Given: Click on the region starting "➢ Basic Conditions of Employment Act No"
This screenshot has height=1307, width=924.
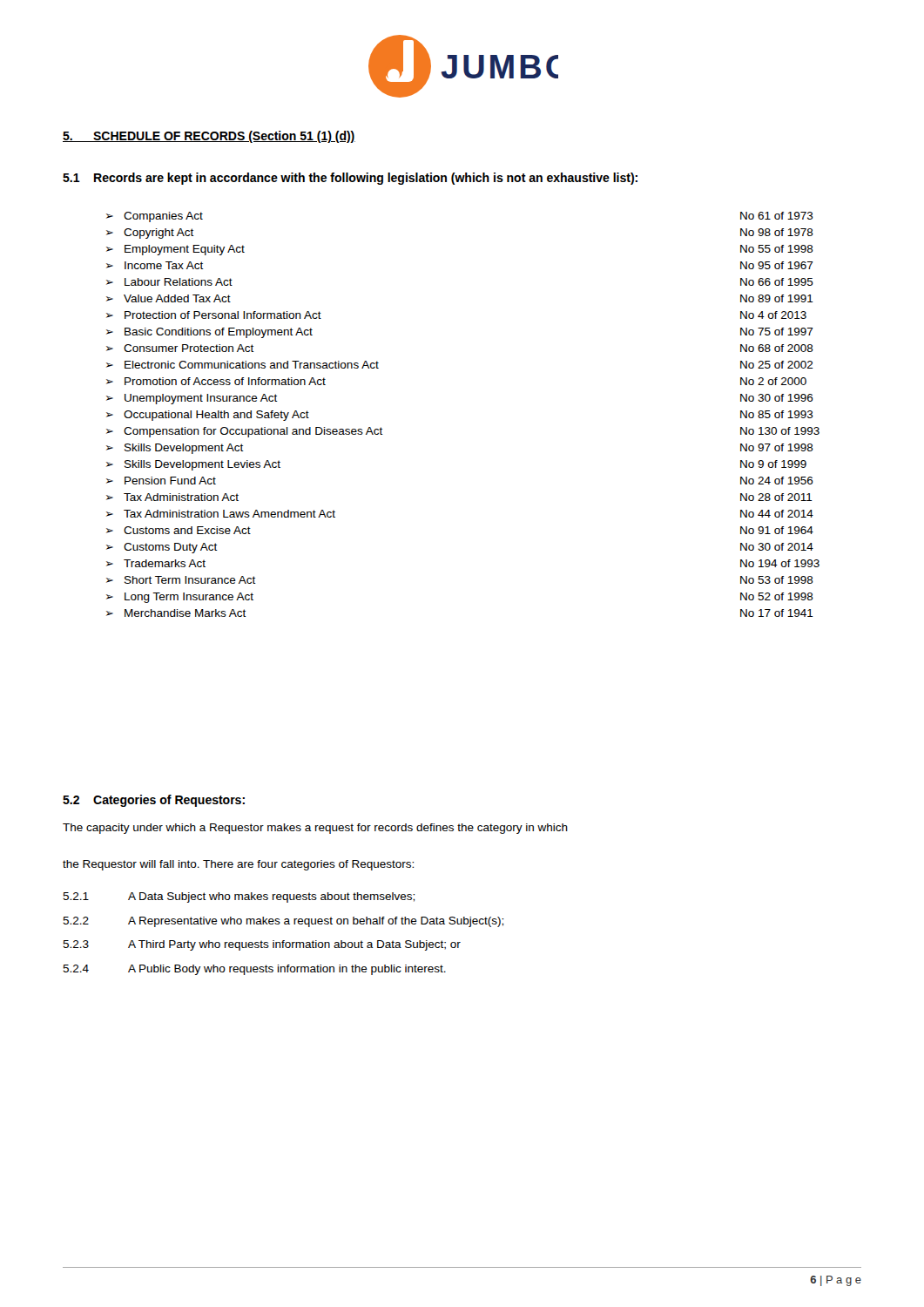Looking at the screenshot, I should (x=220, y=332).
